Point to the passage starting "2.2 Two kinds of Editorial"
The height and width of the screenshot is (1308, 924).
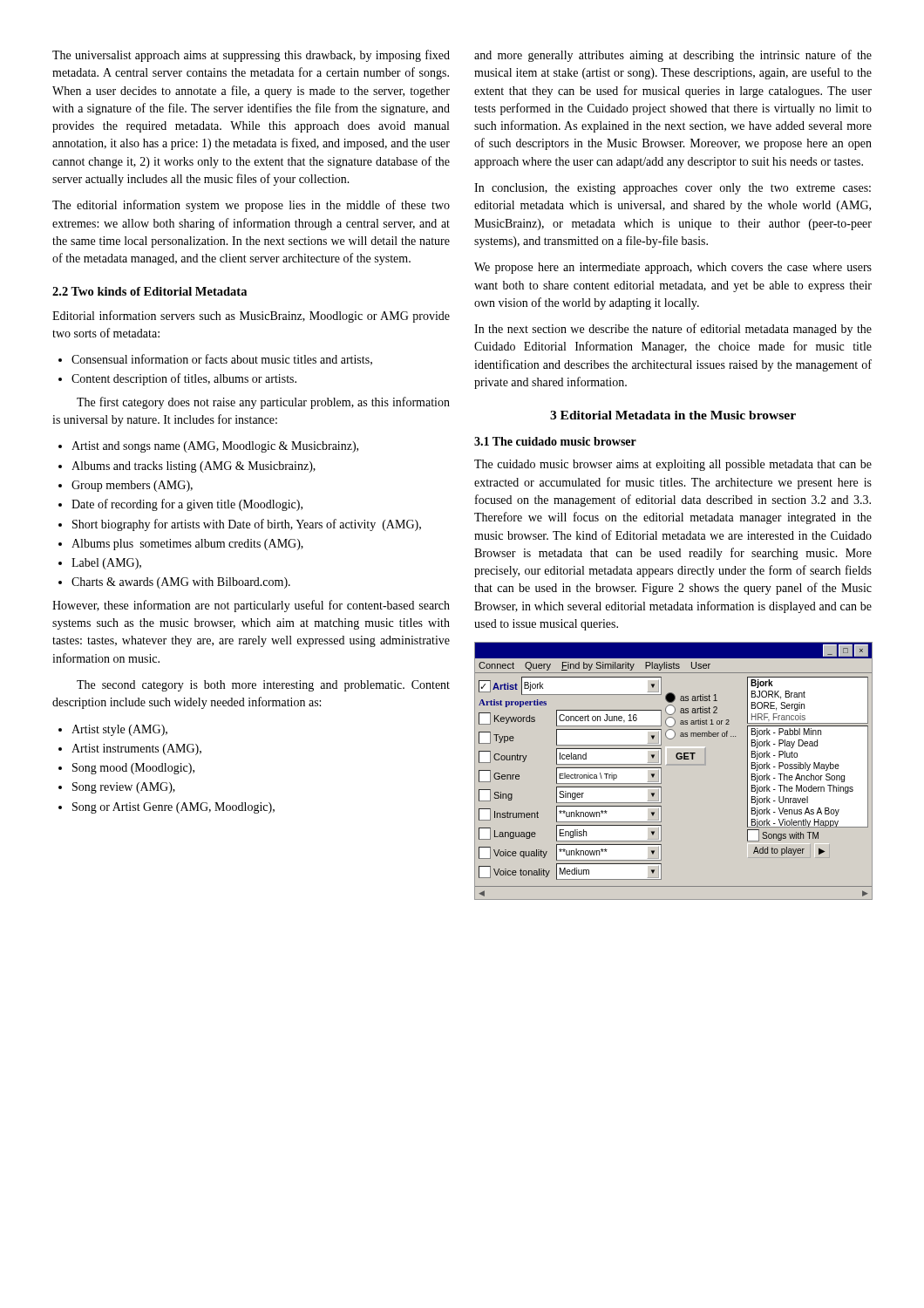point(150,291)
